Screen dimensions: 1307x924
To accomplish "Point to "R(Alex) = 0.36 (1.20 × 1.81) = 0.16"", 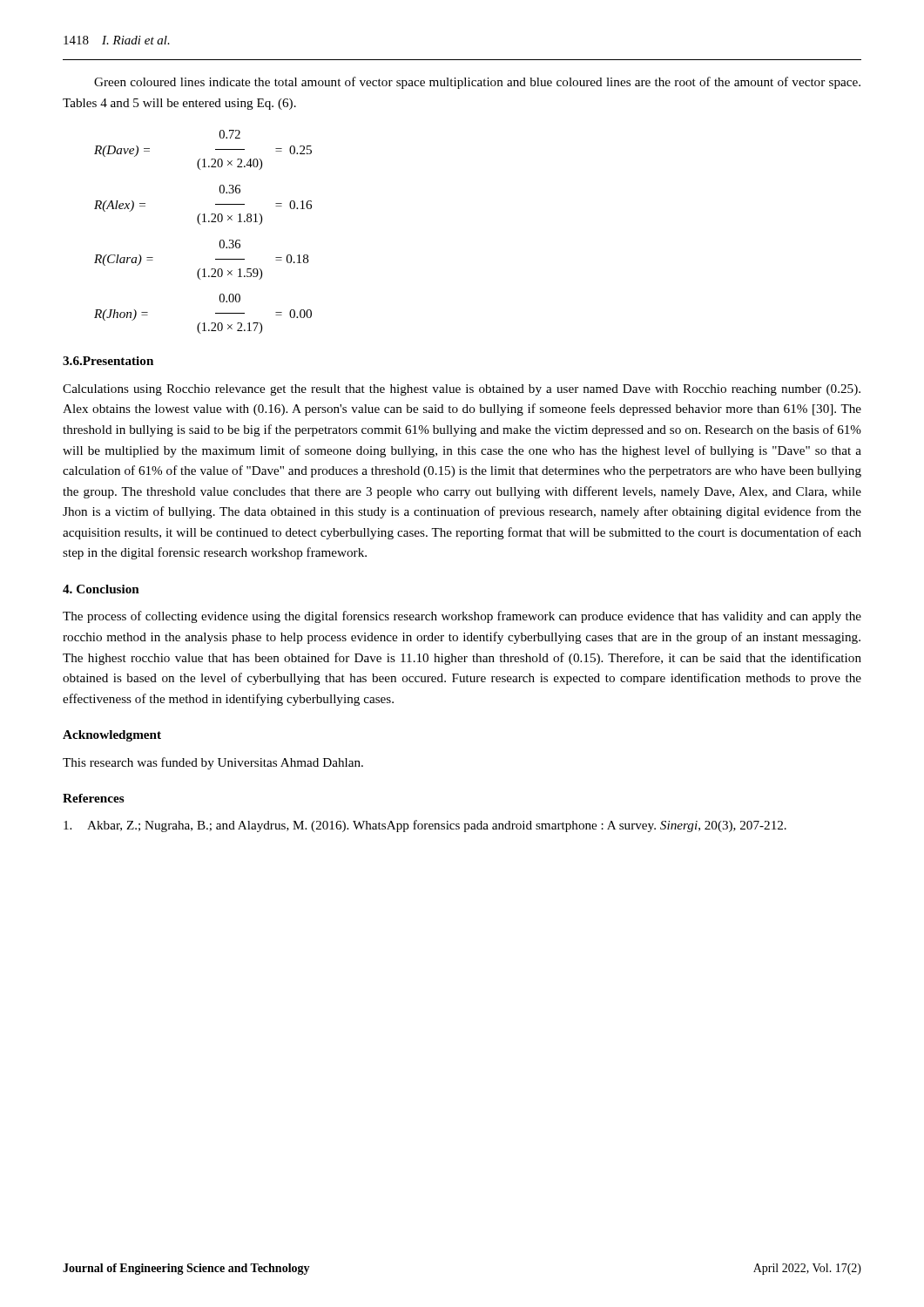I will pyautogui.click(x=230, y=189).
